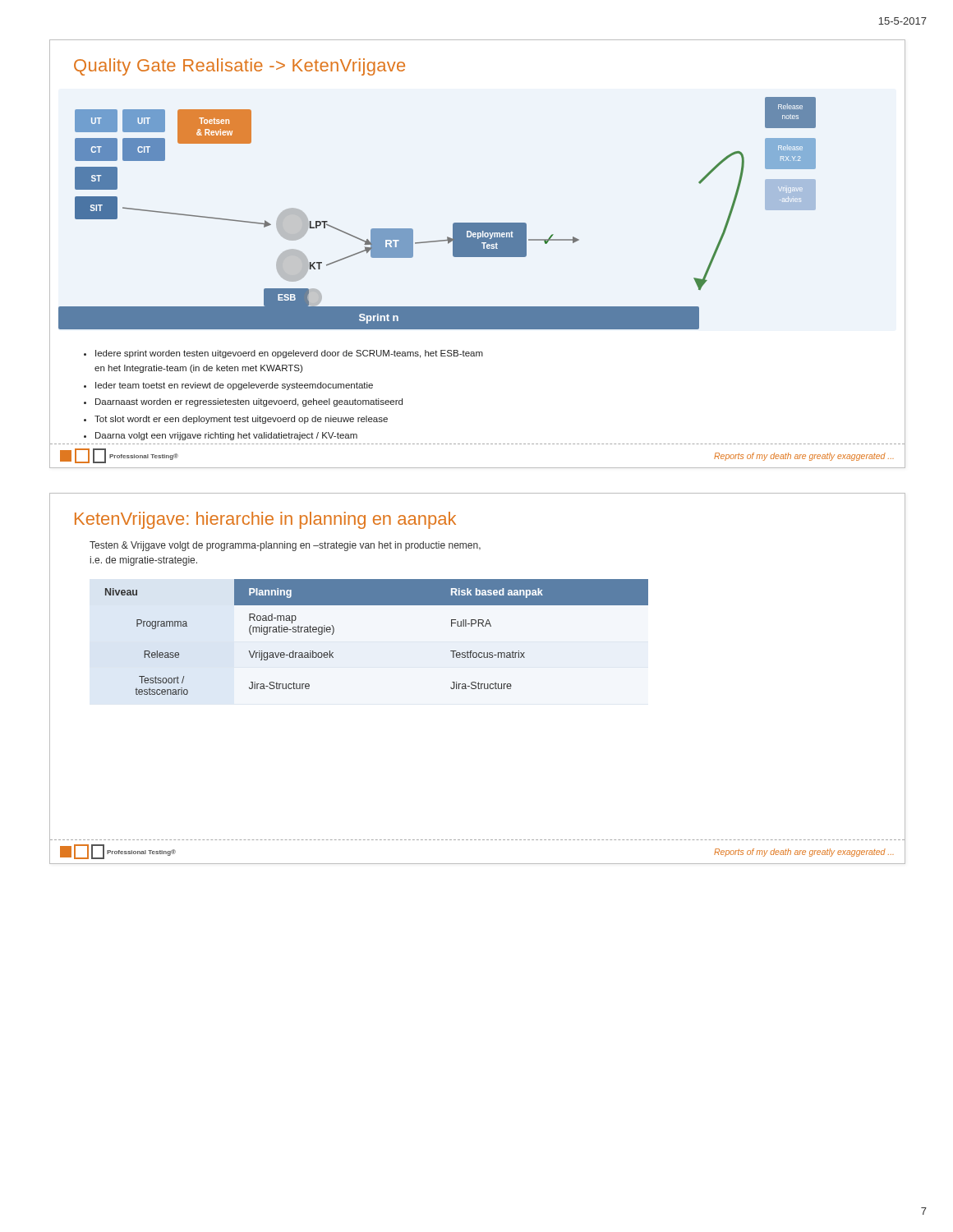953x1232 pixels.
Task: Navigate to the text starting "KetenVrijgave: hierarchie in planning en aanpak"
Action: pos(265,519)
